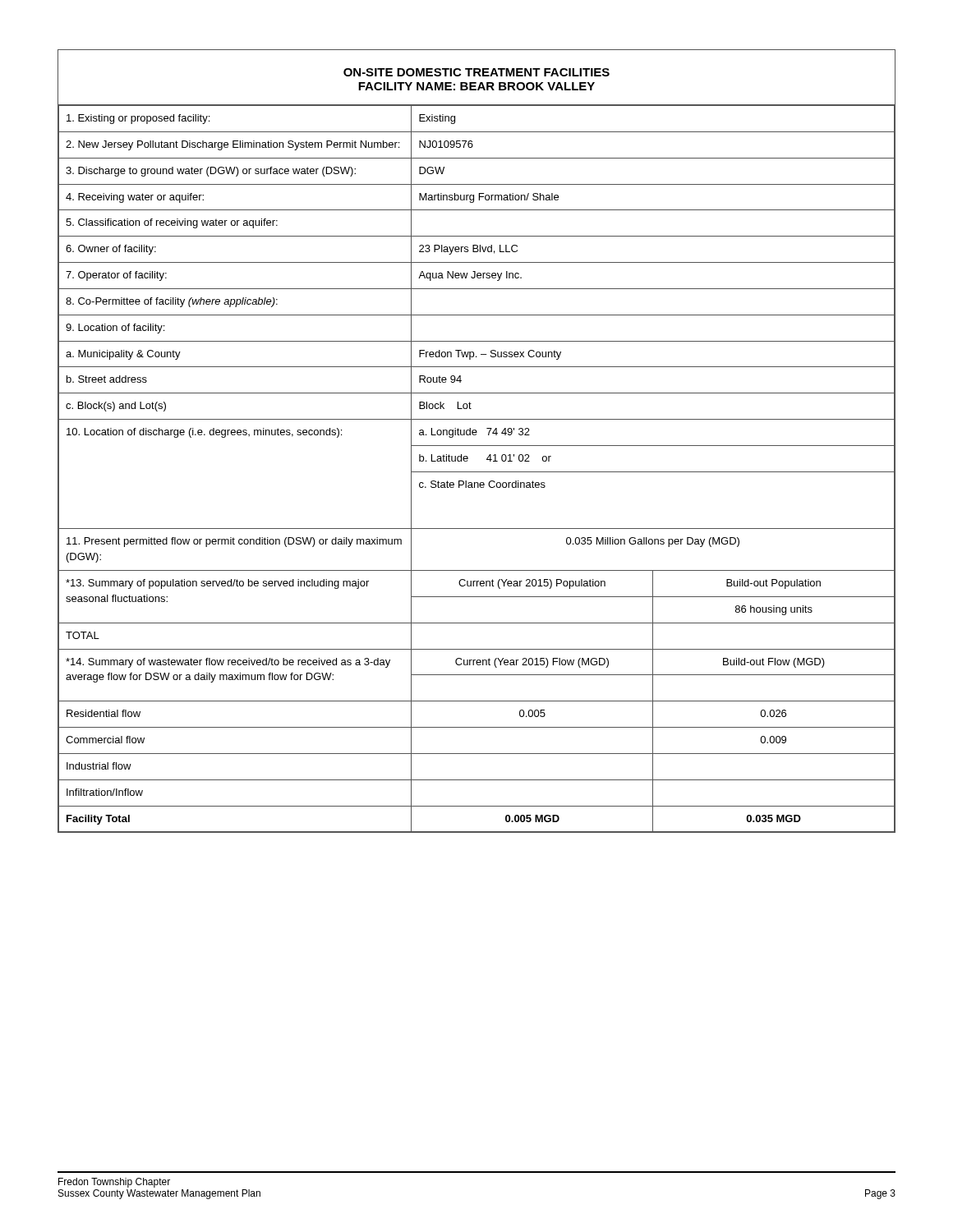
Task: Find the table that mentions "11. Present permitted"
Action: (x=476, y=441)
